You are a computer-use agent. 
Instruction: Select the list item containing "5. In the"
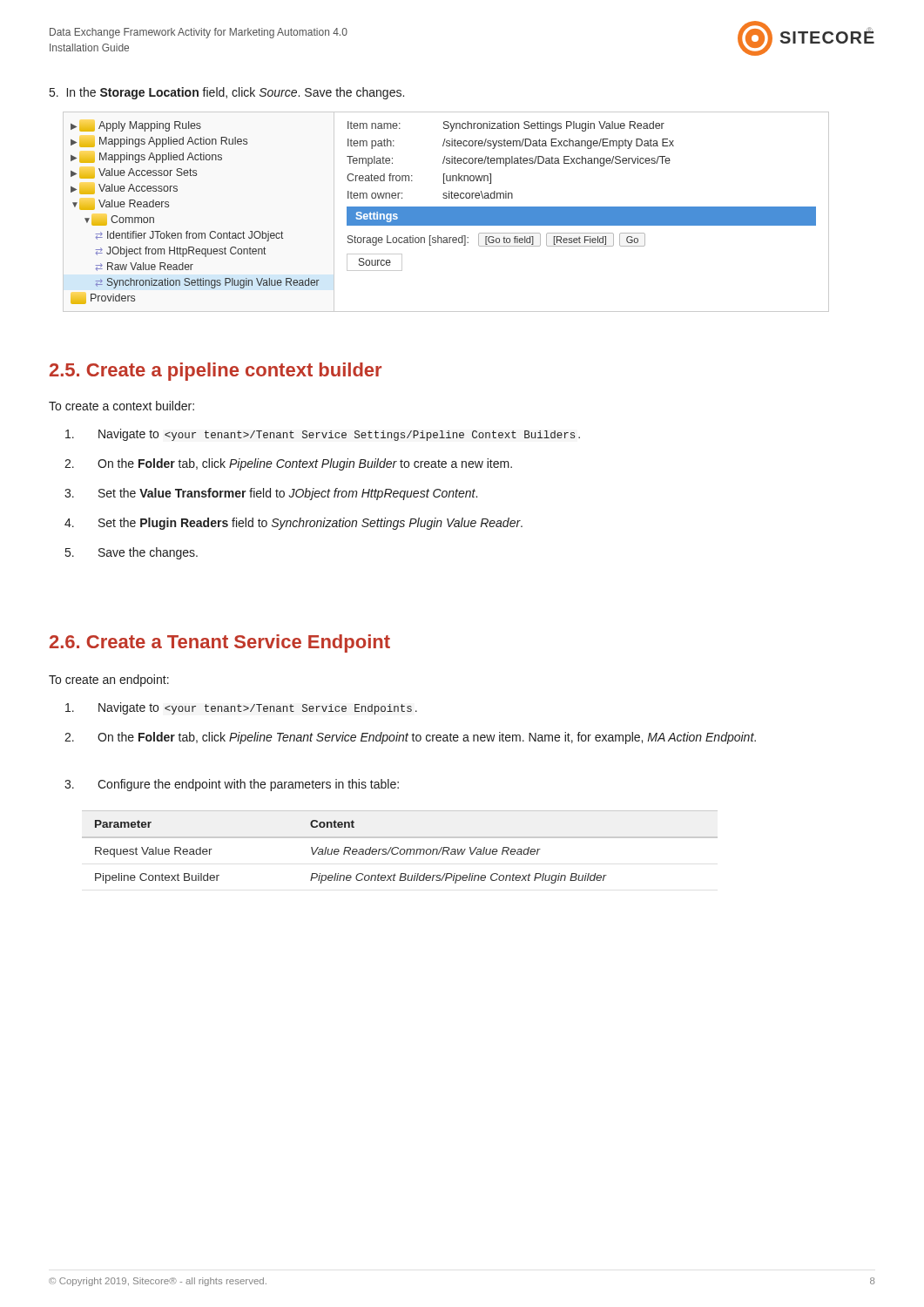(x=227, y=92)
